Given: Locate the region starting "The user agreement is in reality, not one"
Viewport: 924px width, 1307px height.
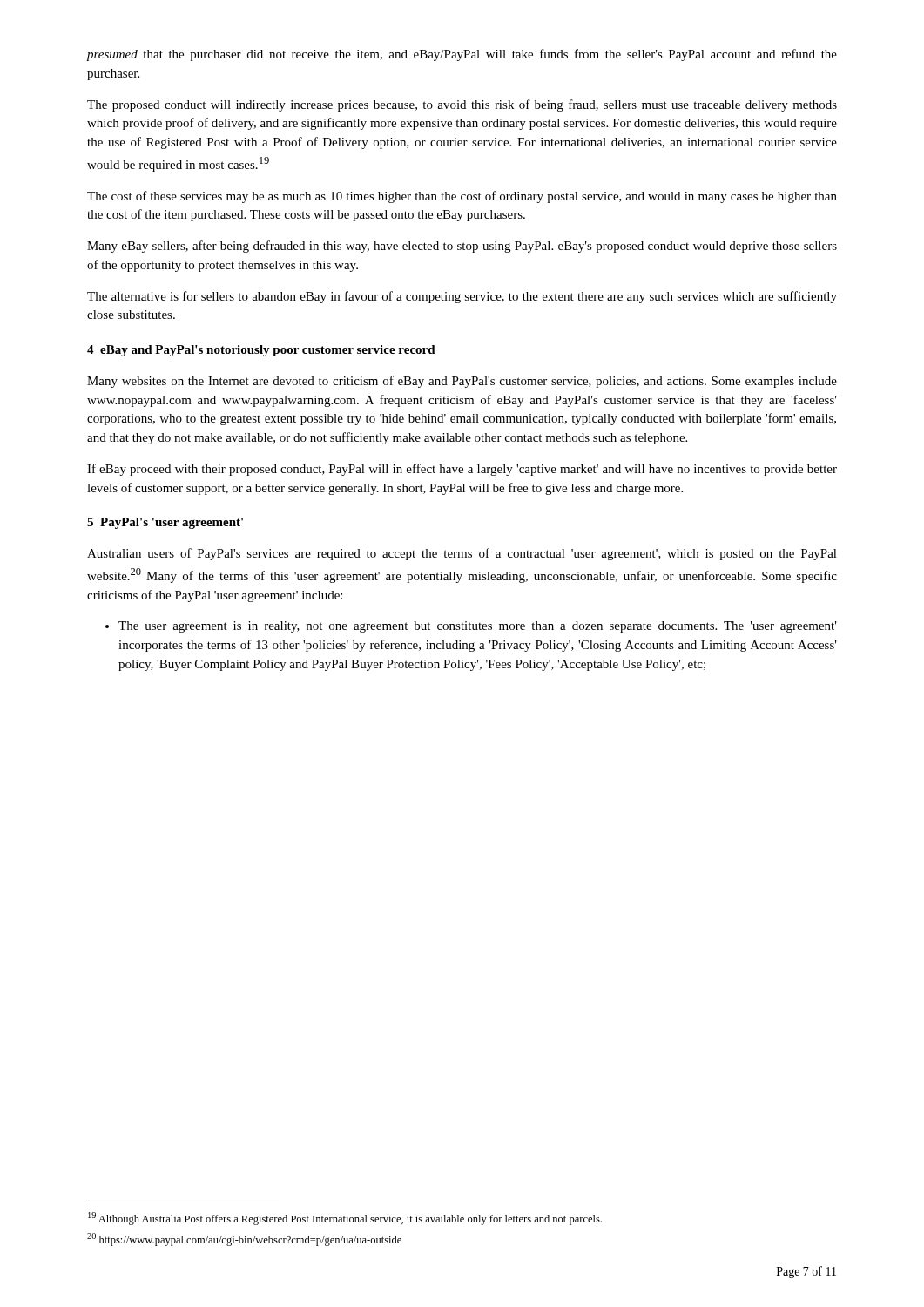Looking at the screenshot, I should click(462, 646).
